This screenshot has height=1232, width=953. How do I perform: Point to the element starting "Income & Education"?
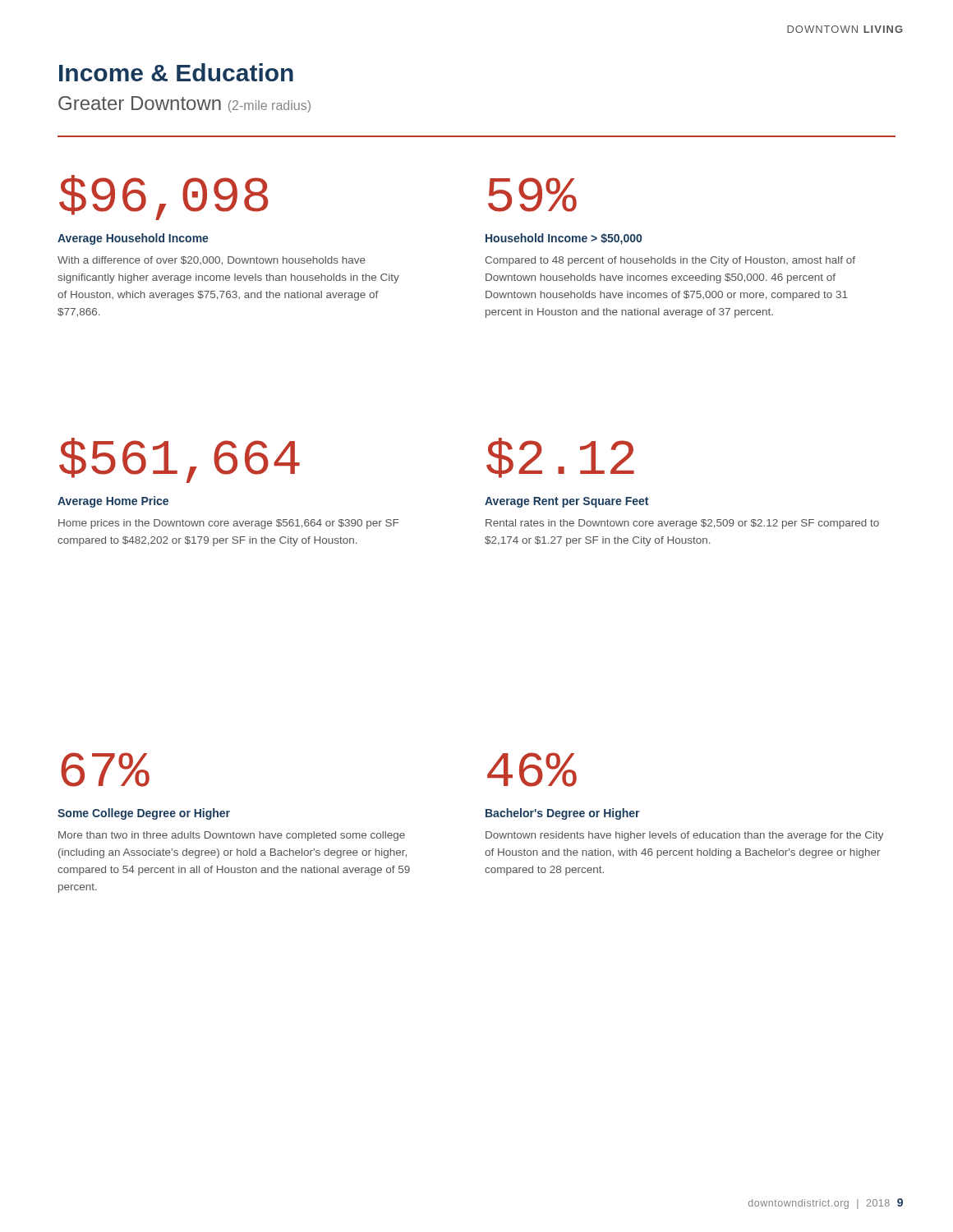(176, 73)
